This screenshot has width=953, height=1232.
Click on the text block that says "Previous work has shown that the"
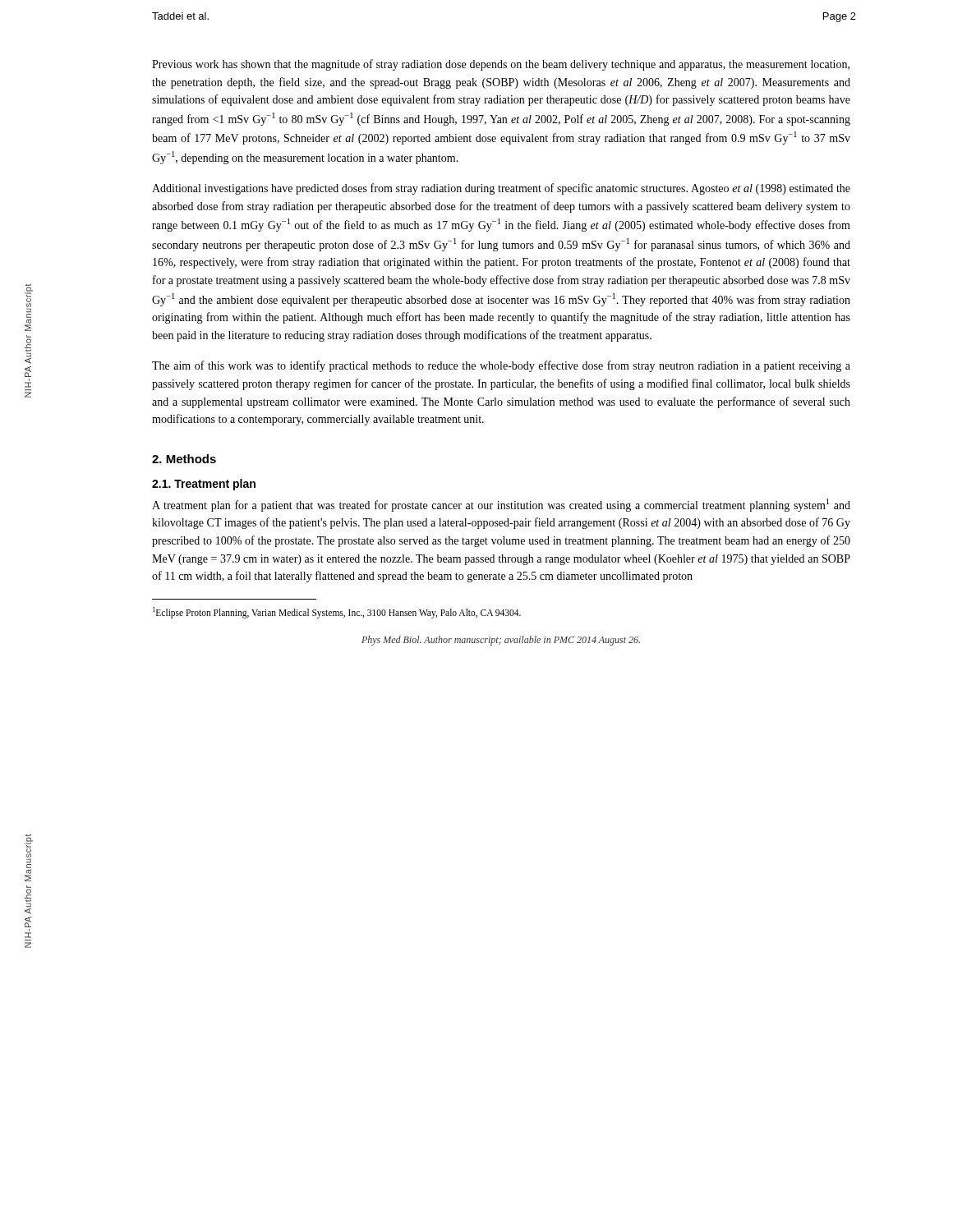pyautogui.click(x=501, y=111)
